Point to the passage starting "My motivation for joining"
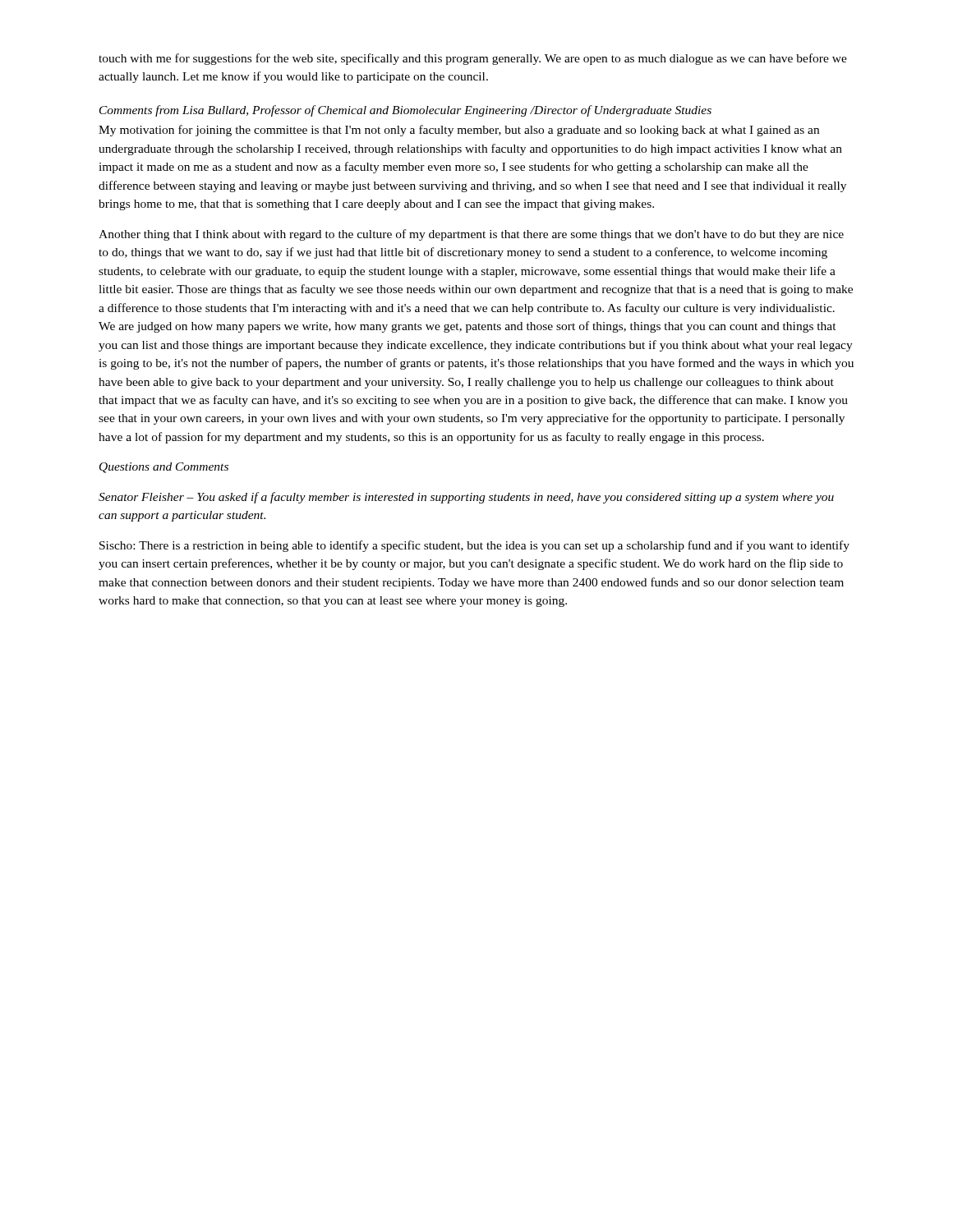 click(476, 167)
